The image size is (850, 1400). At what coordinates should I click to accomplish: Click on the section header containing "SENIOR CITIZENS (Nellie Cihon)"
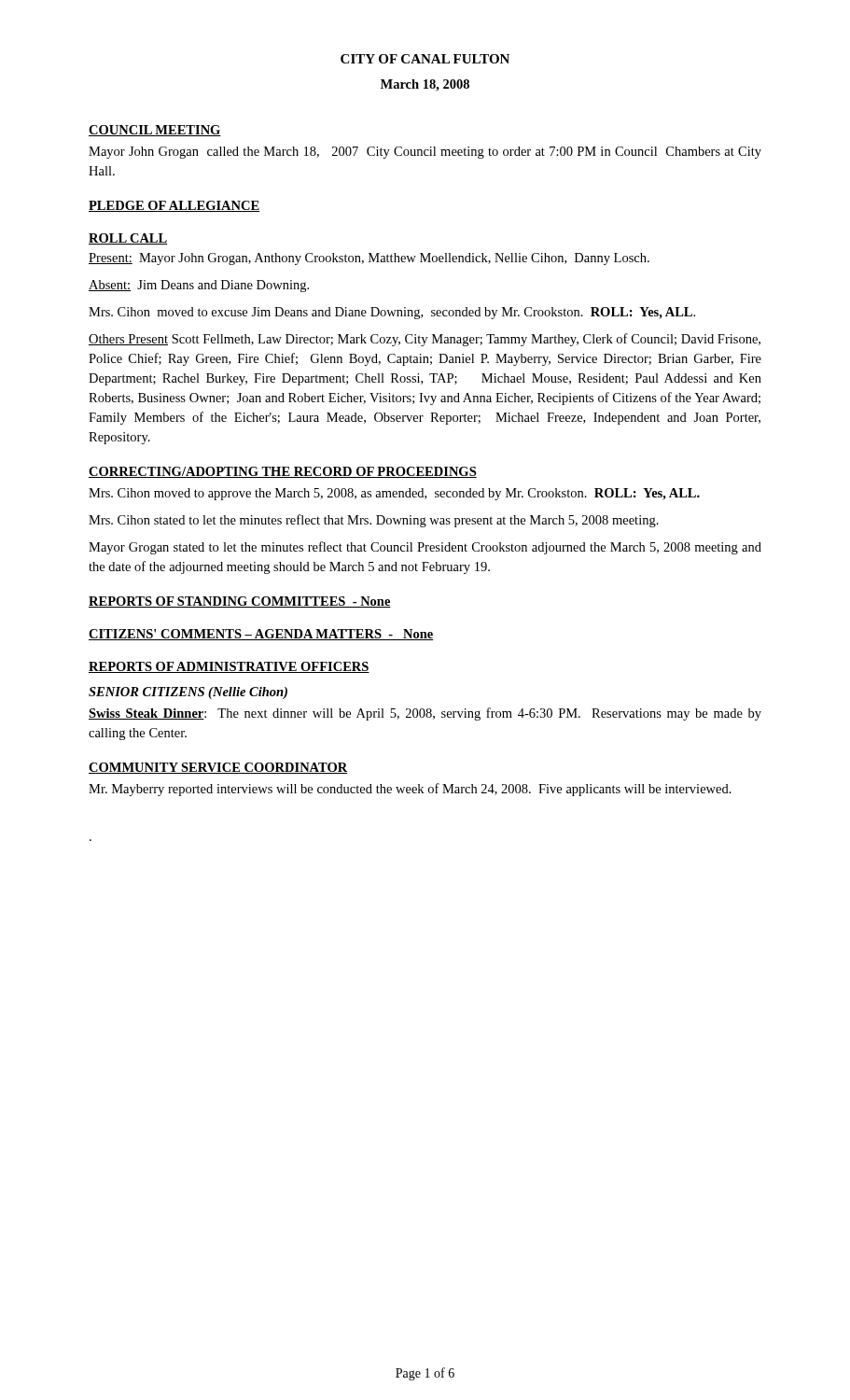[188, 692]
